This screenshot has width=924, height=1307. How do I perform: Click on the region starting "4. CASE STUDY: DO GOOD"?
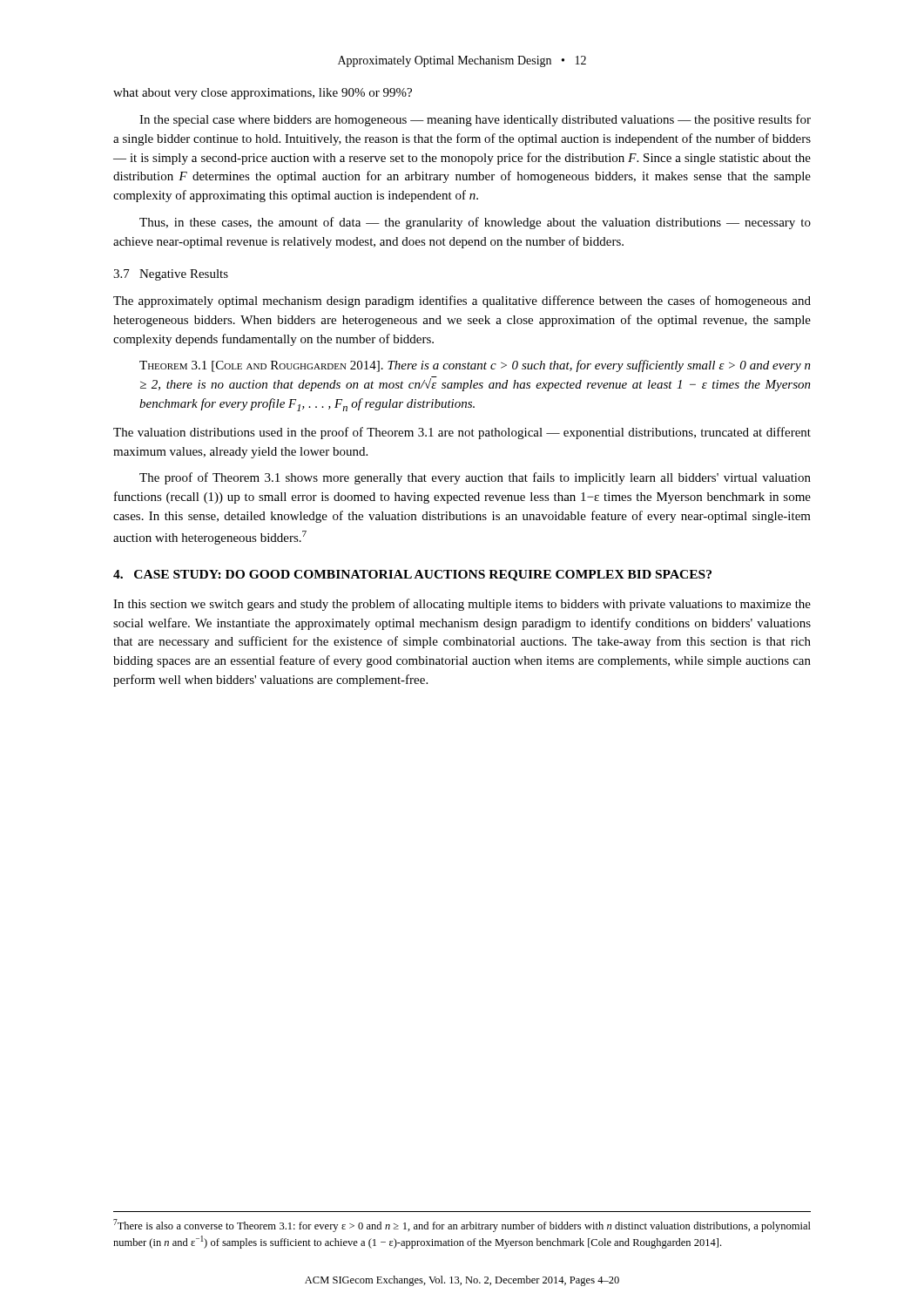[413, 574]
